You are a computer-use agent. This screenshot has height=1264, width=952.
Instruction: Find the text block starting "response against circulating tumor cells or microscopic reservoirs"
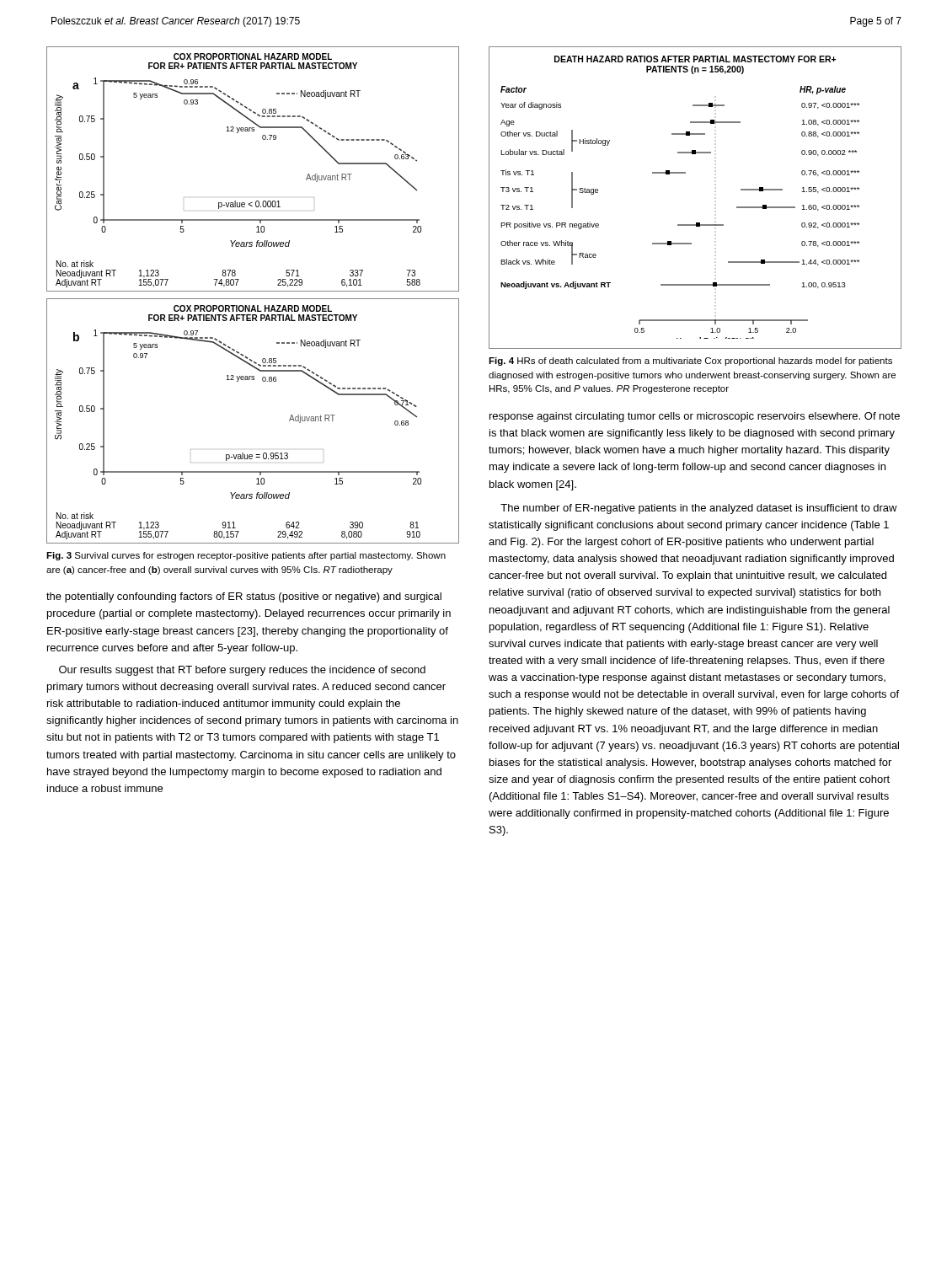[694, 450]
